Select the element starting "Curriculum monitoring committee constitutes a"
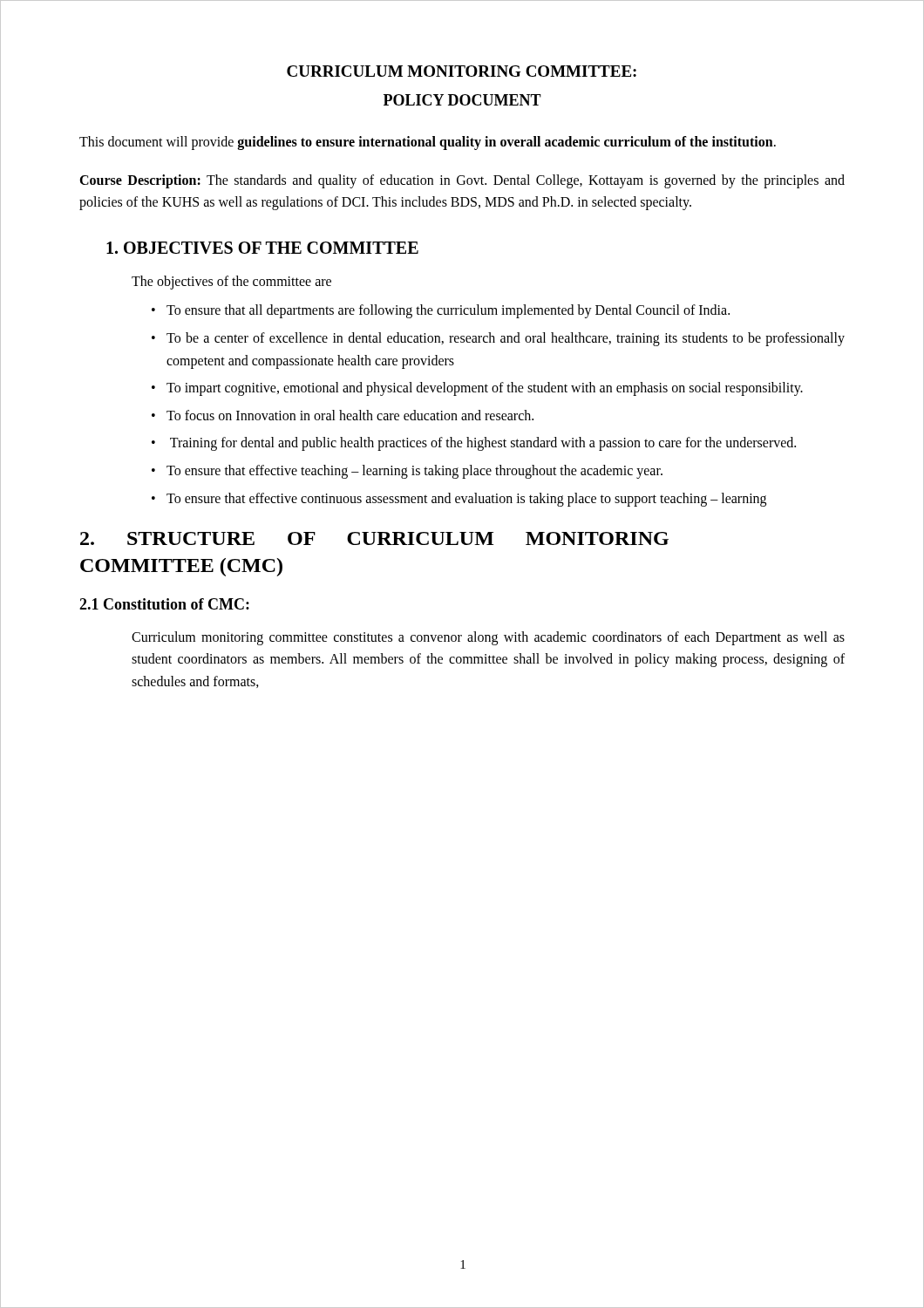 (x=488, y=659)
